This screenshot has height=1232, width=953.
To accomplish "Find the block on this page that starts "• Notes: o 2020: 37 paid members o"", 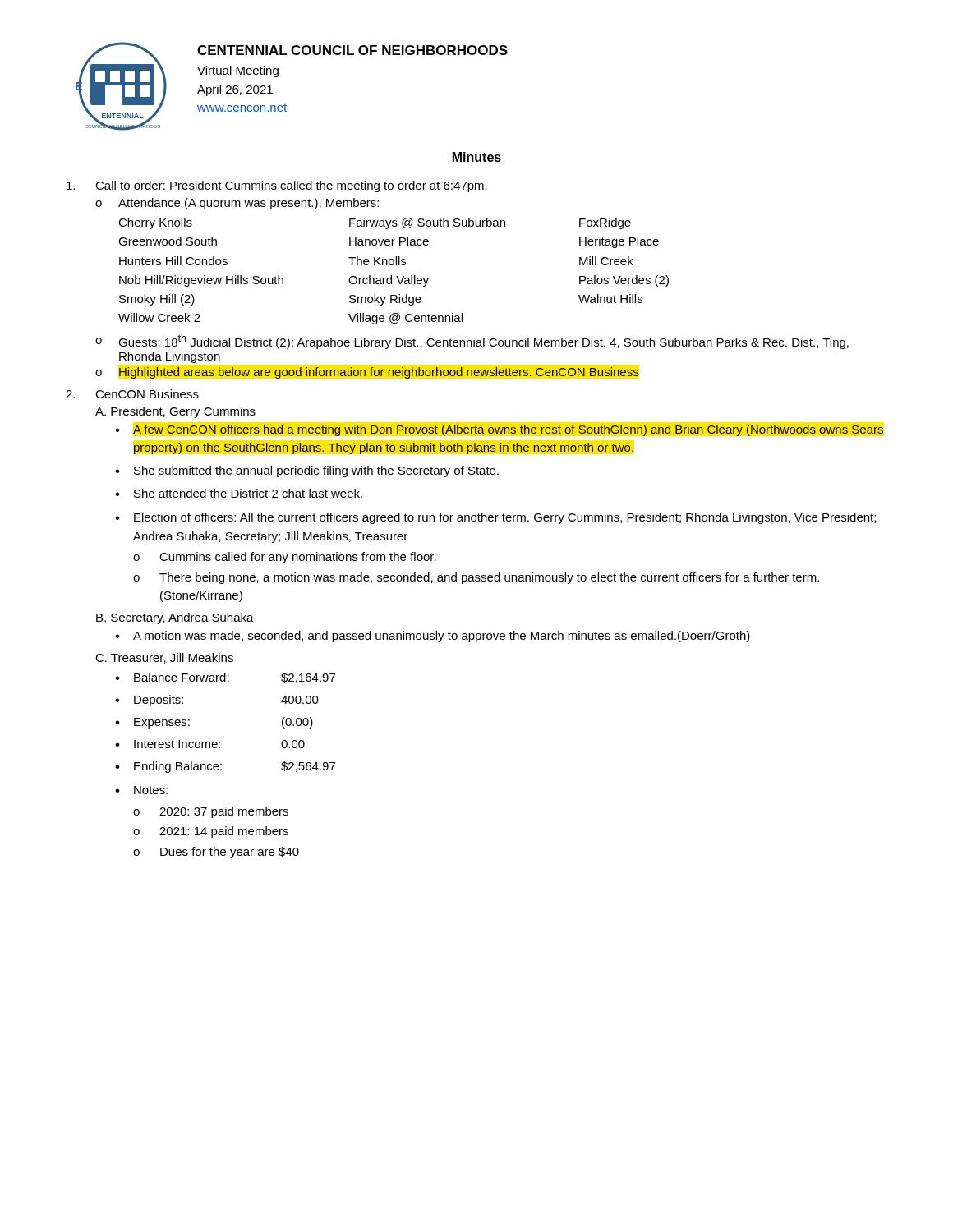I will coord(141,790).
